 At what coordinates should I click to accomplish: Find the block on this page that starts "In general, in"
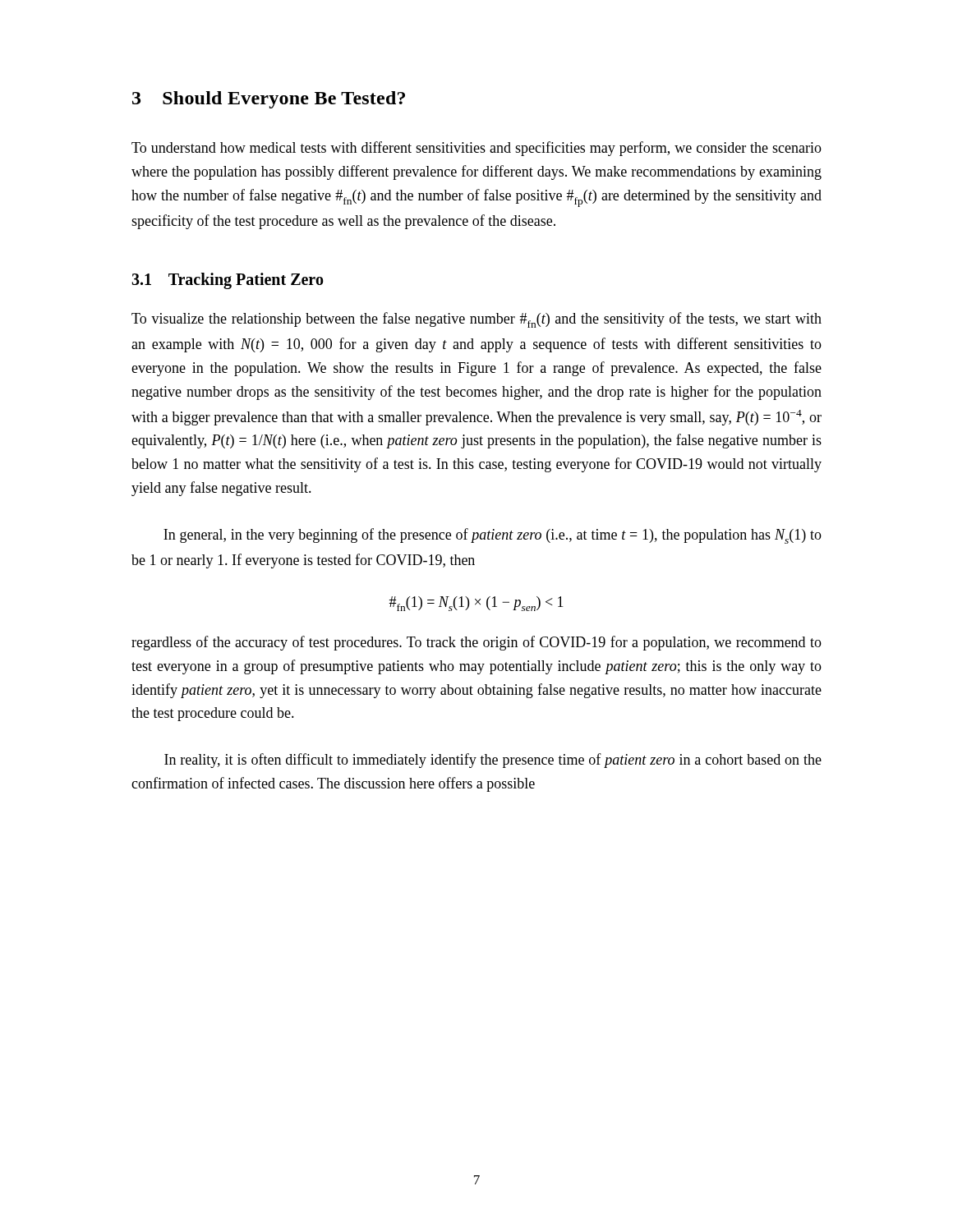(x=476, y=547)
